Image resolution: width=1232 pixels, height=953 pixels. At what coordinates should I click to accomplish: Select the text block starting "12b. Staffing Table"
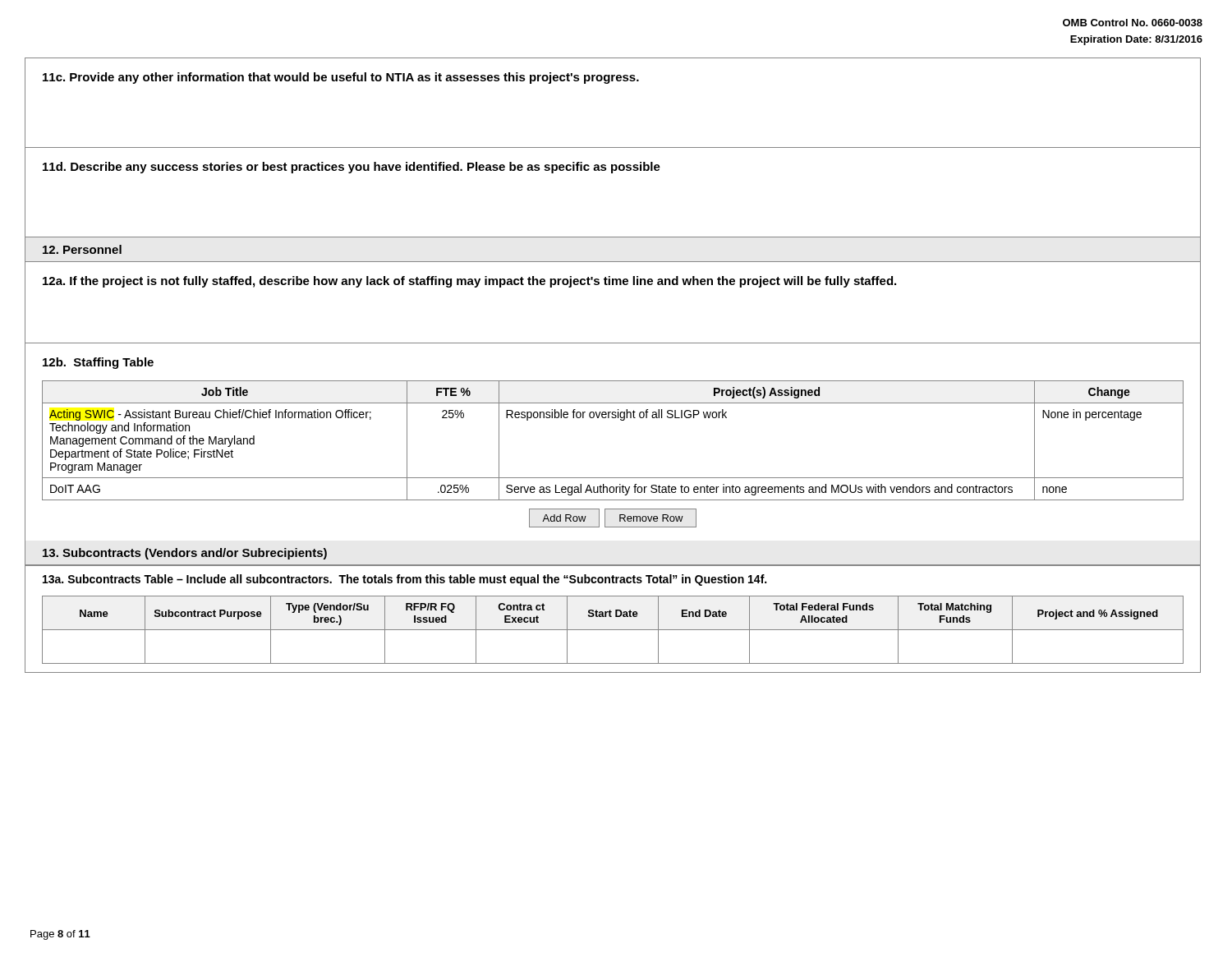click(98, 362)
